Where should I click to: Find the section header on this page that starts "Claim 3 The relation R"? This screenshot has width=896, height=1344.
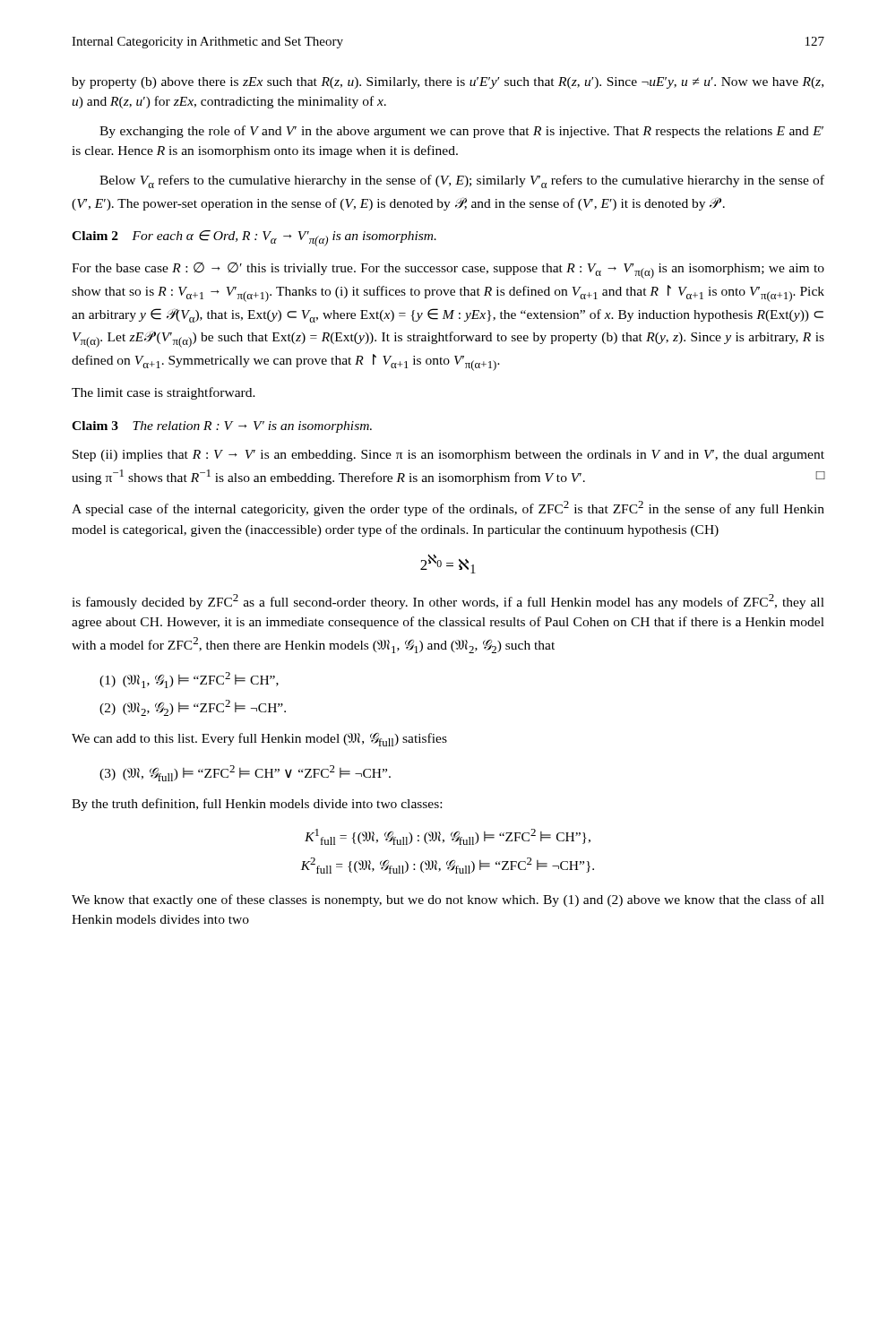coord(222,425)
